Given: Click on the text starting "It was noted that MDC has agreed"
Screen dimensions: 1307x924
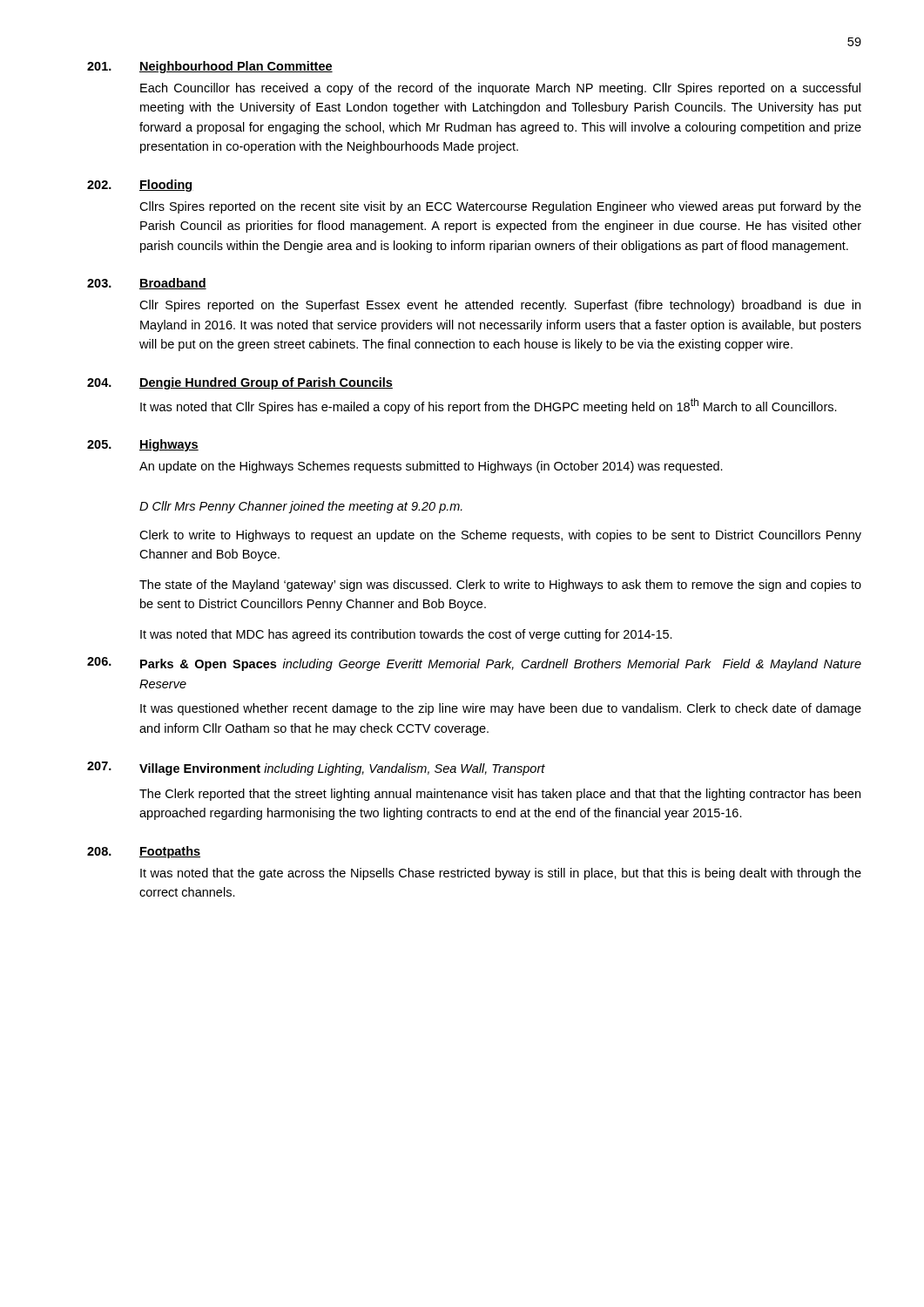Looking at the screenshot, I should (406, 634).
